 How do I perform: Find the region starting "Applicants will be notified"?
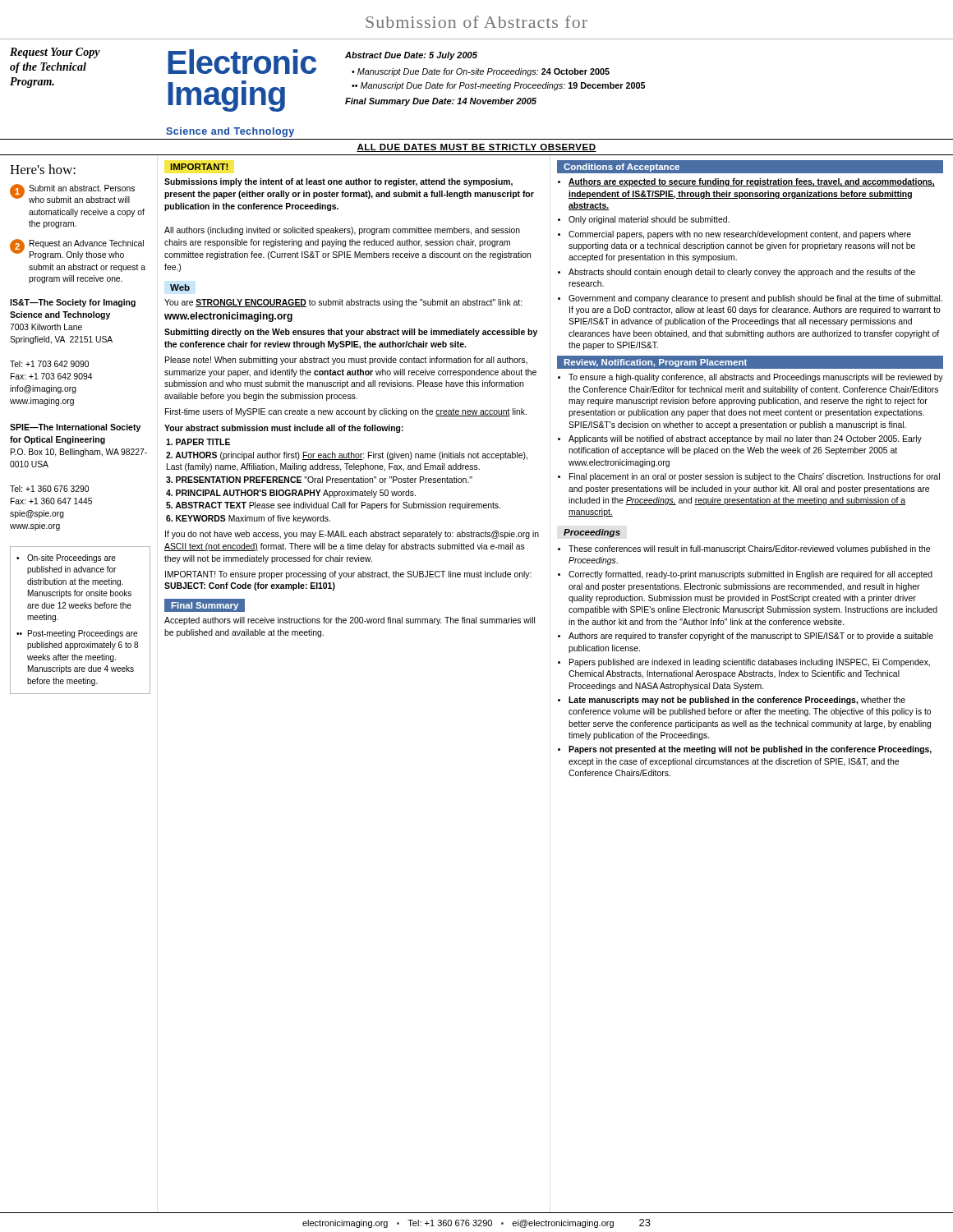[x=745, y=451]
